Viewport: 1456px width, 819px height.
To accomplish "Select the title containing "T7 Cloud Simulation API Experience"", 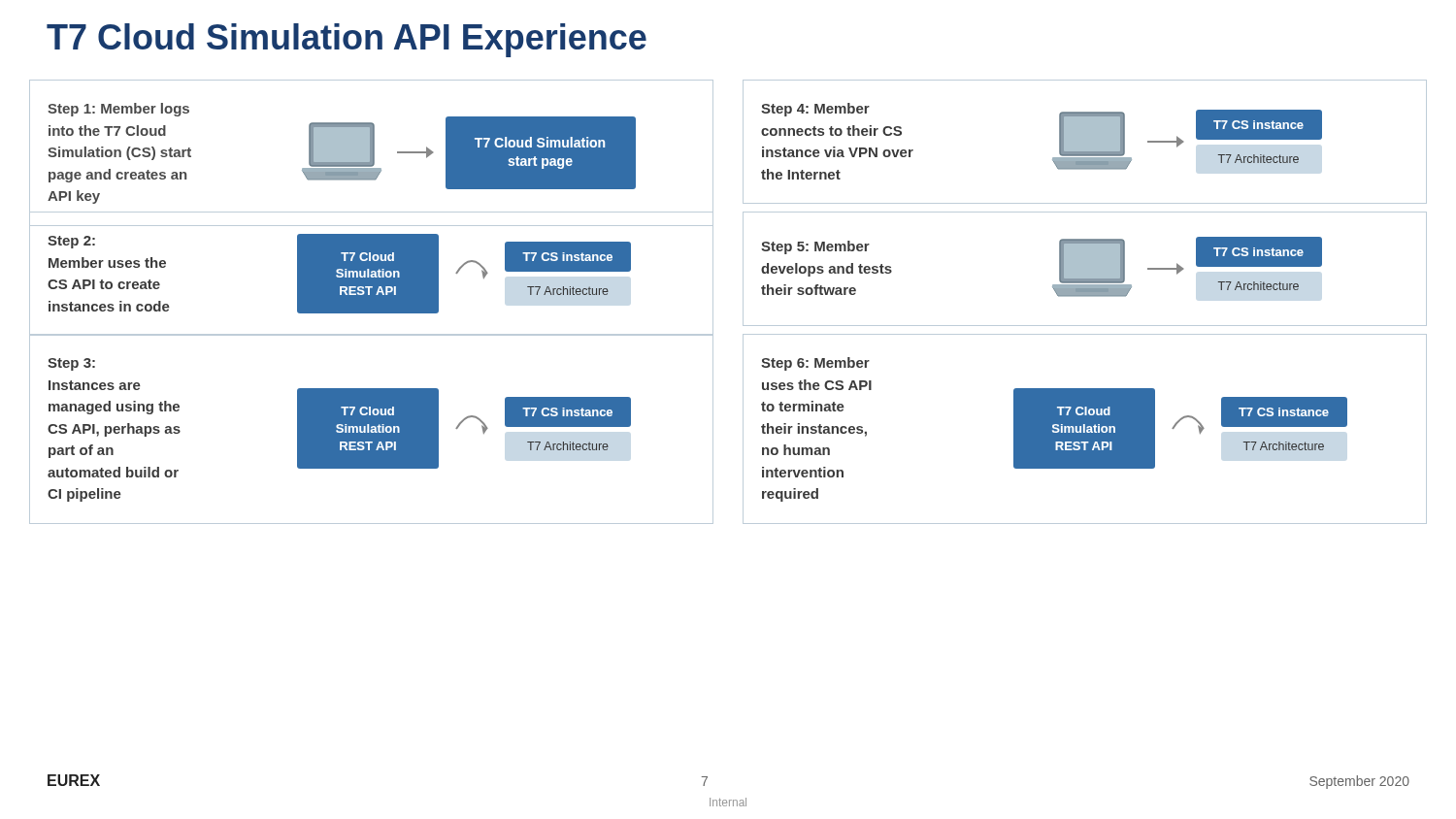I will pos(347,37).
